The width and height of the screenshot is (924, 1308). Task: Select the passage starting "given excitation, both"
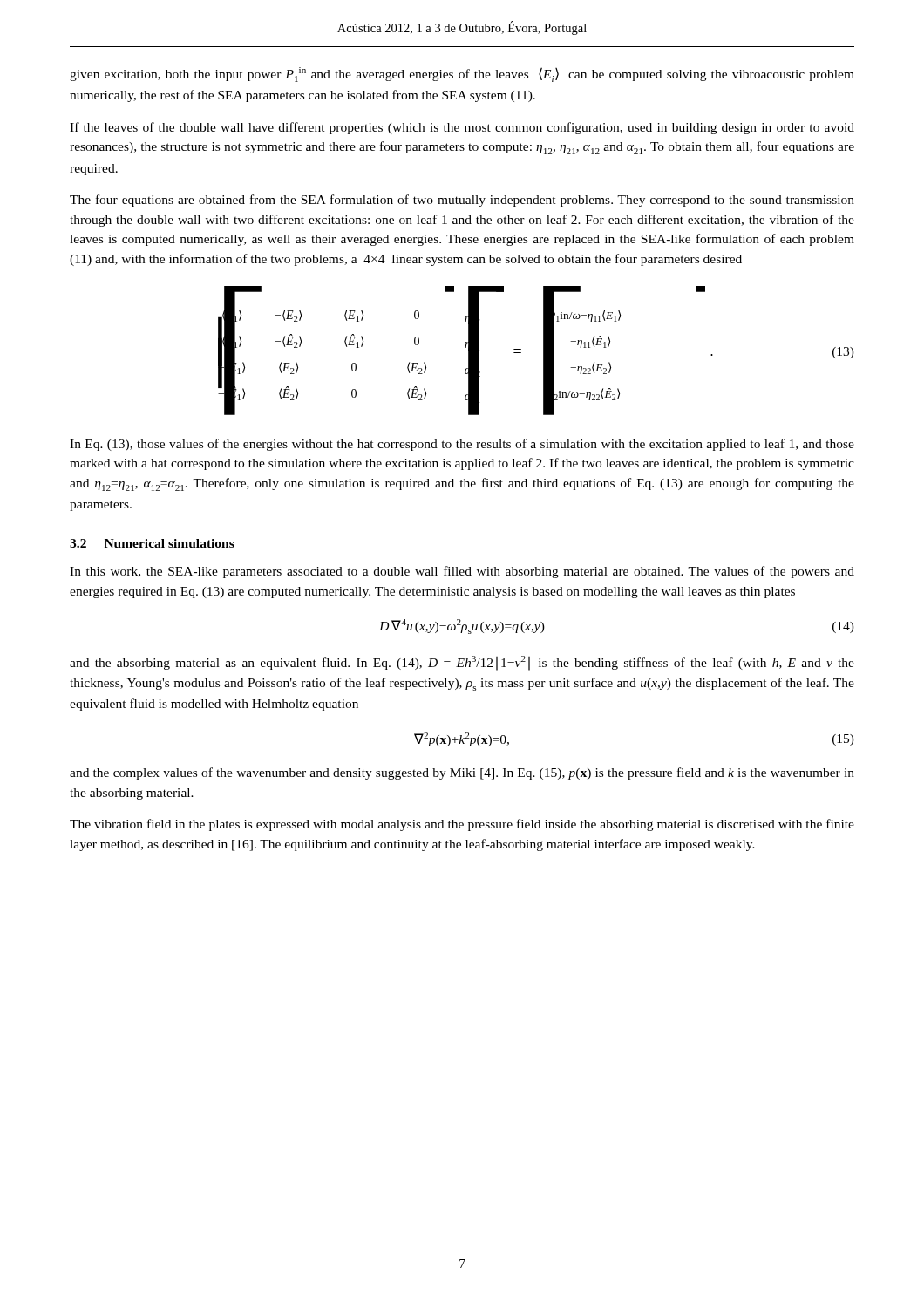tap(462, 83)
